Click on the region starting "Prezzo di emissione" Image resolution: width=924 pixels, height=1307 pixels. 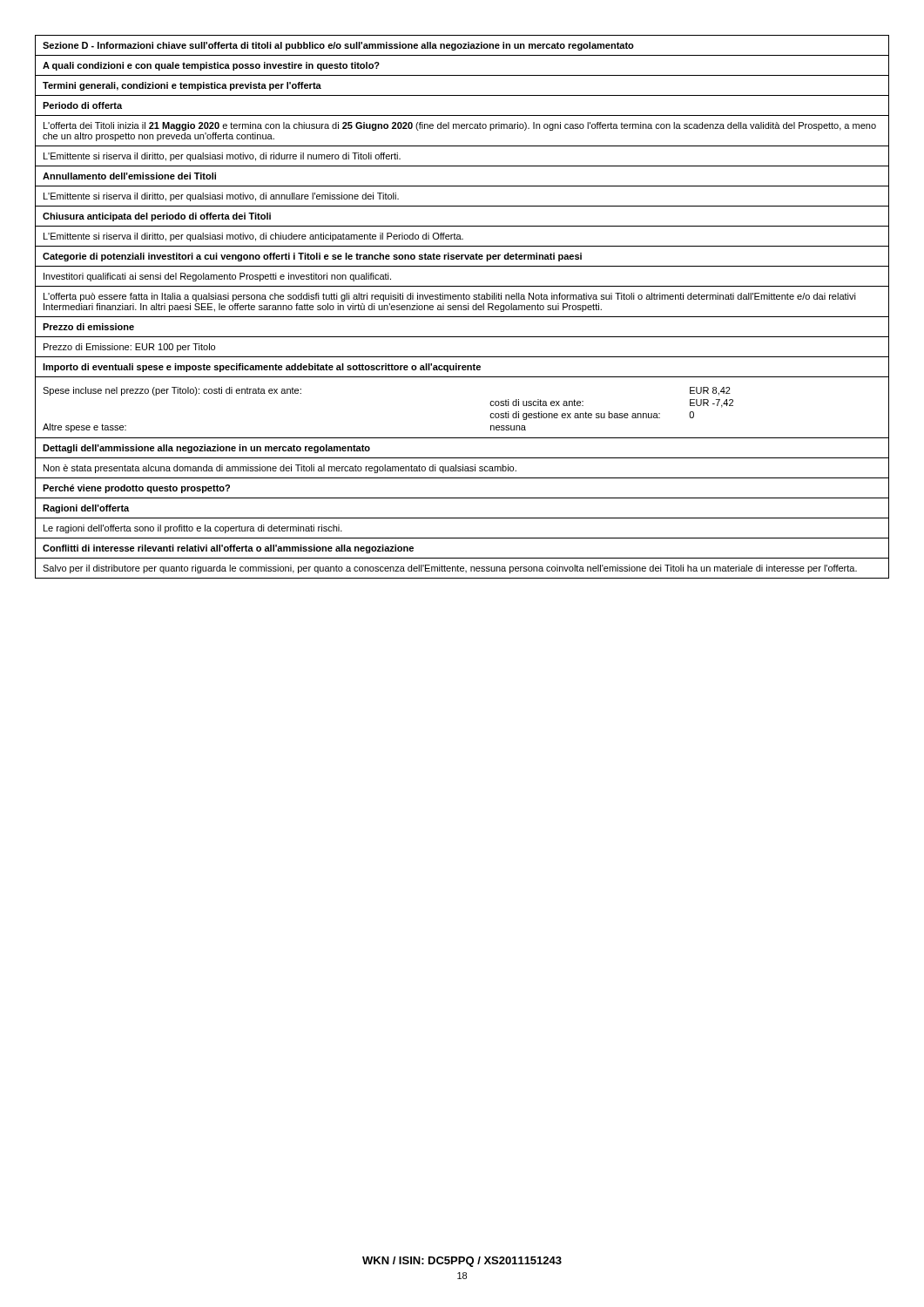(88, 327)
